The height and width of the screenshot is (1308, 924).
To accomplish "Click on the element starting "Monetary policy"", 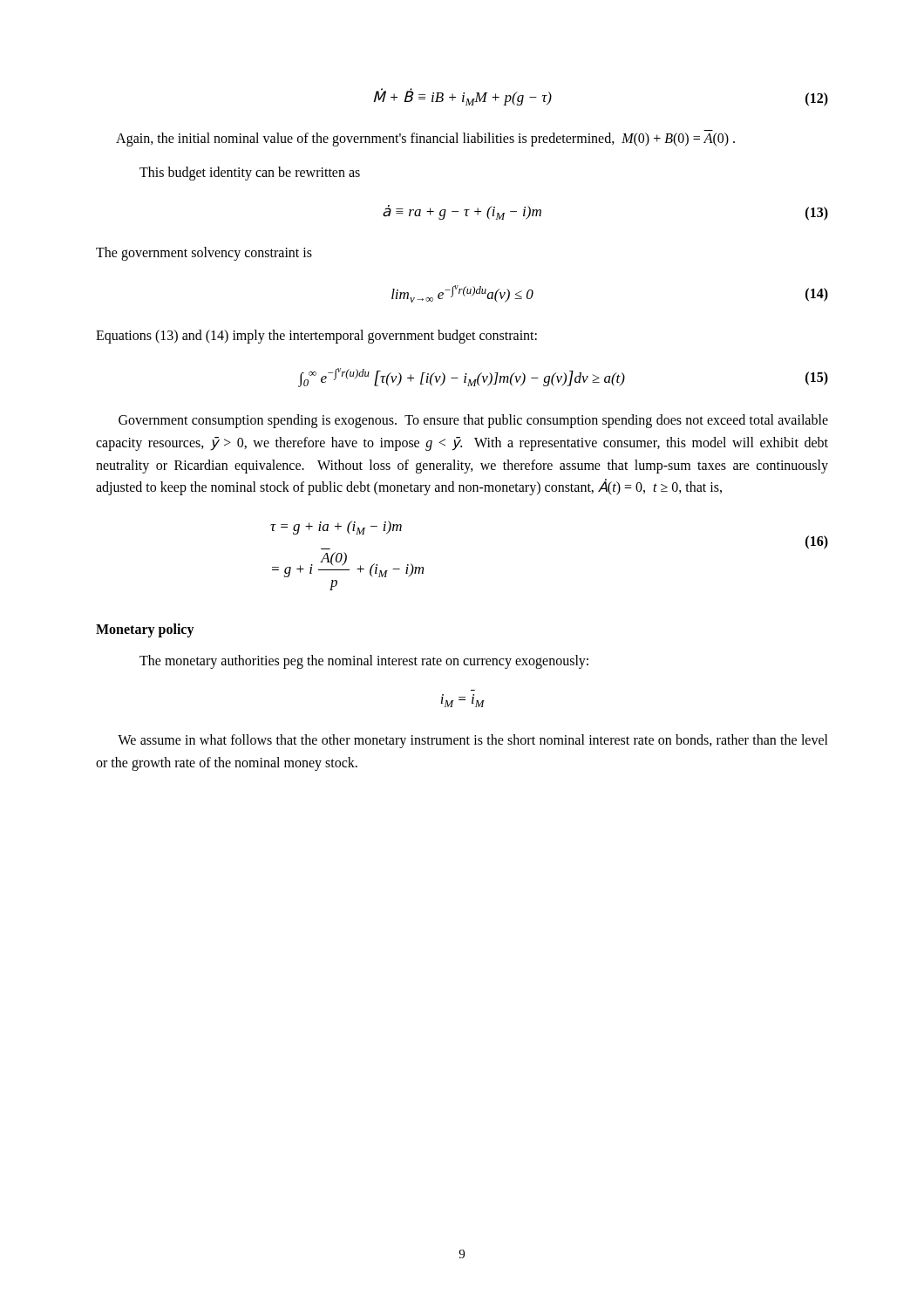I will click(145, 629).
